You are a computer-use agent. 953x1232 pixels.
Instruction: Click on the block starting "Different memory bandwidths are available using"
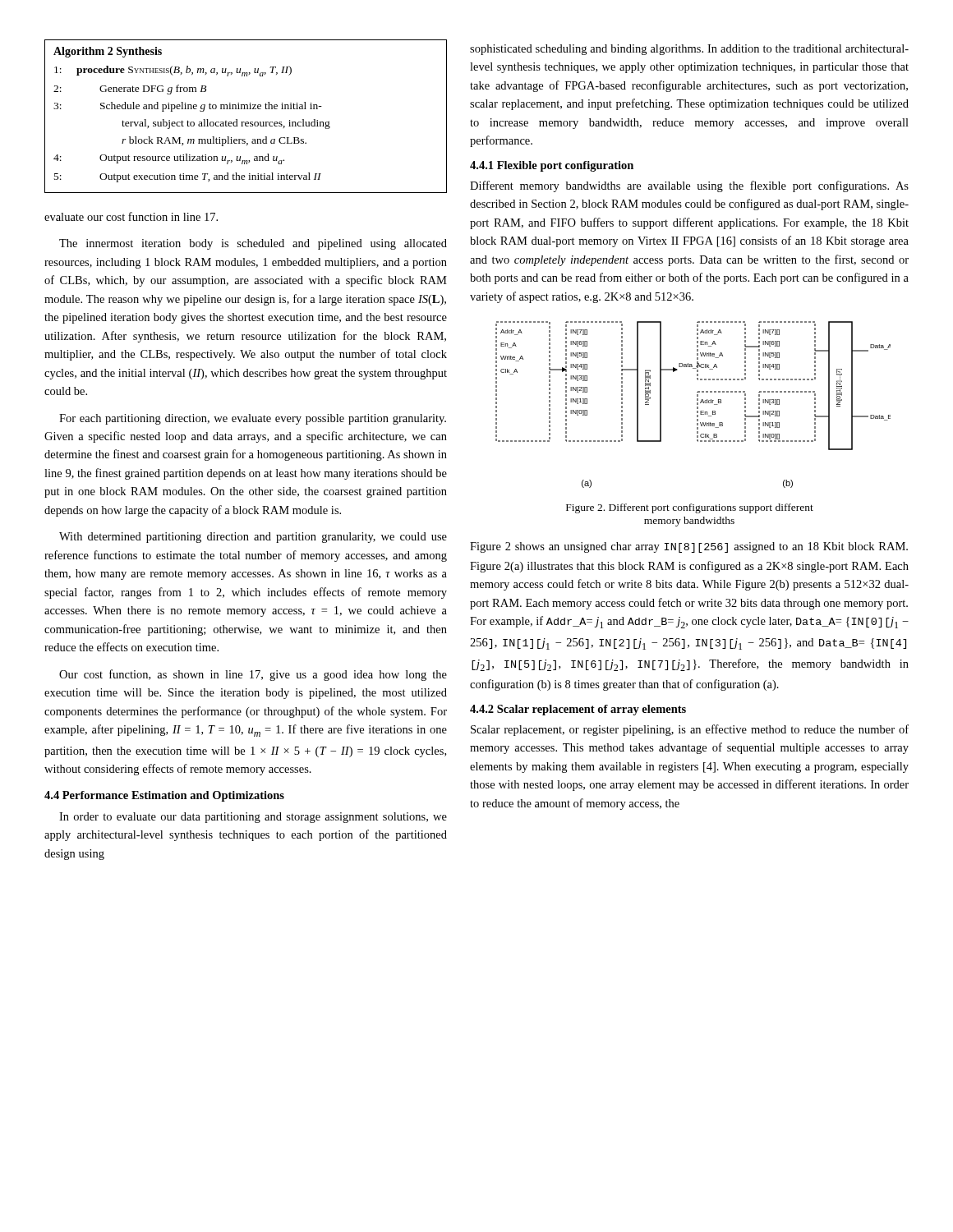(x=689, y=241)
